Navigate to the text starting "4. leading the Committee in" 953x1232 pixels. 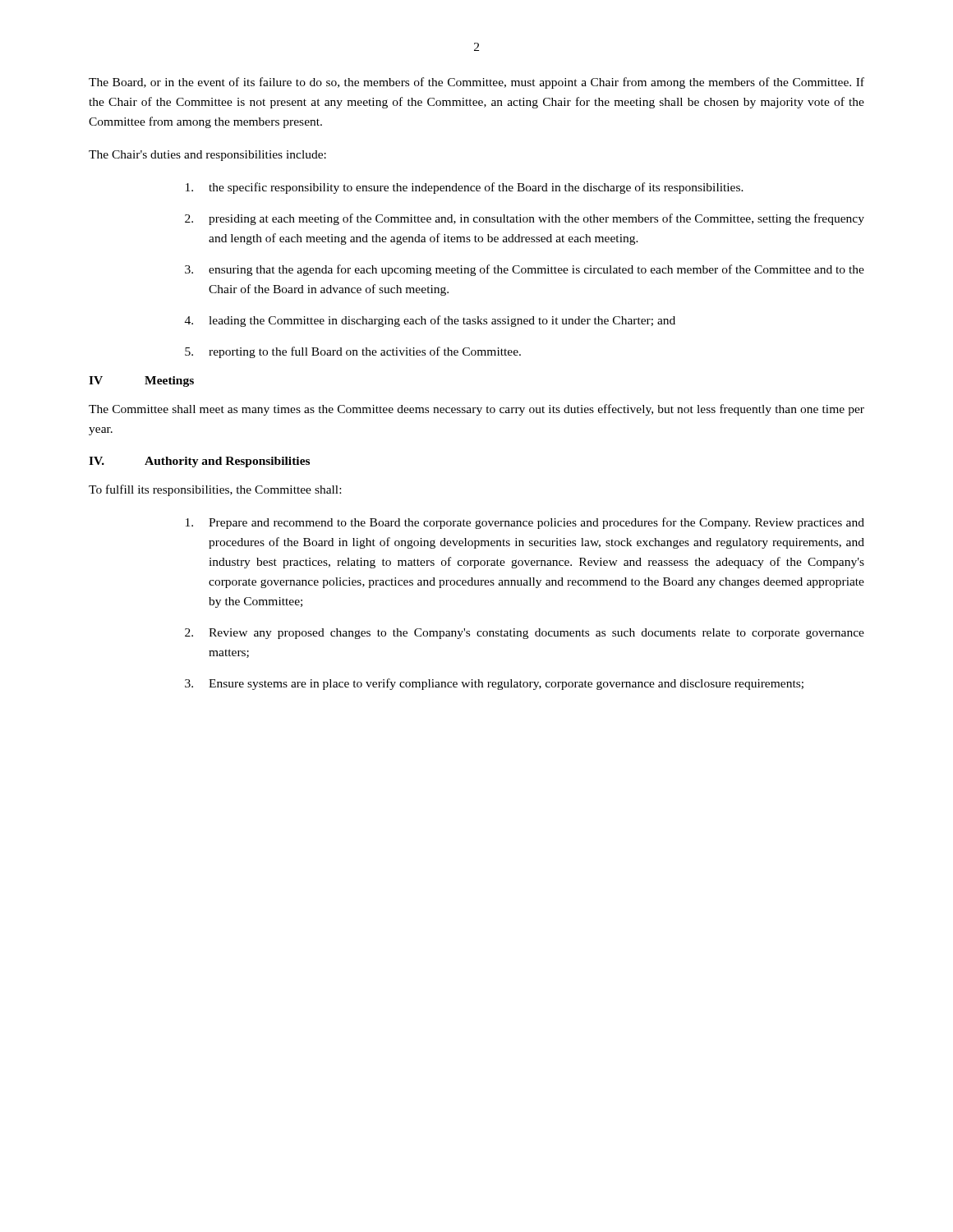(509, 320)
